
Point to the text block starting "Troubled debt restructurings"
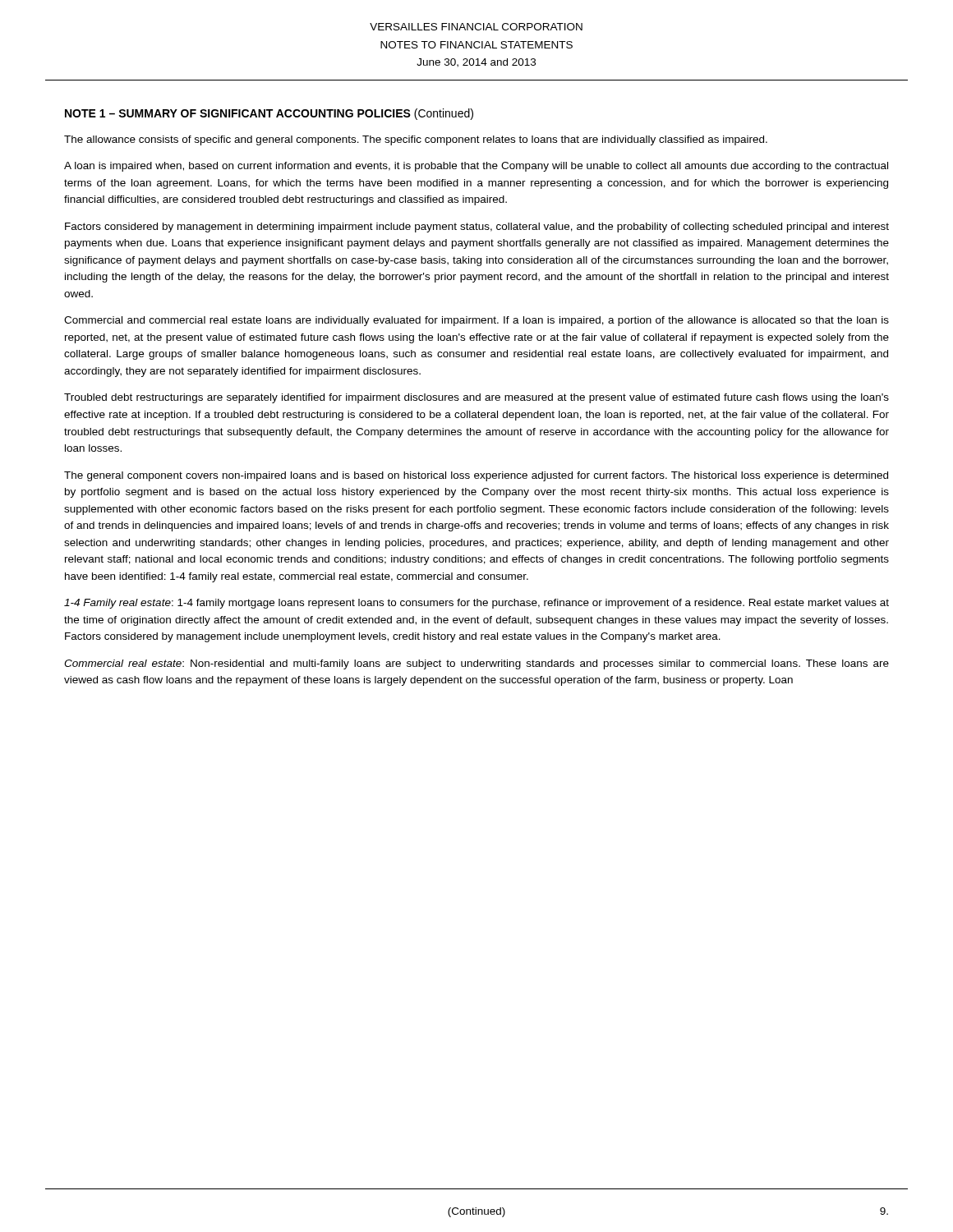[x=476, y=423]
